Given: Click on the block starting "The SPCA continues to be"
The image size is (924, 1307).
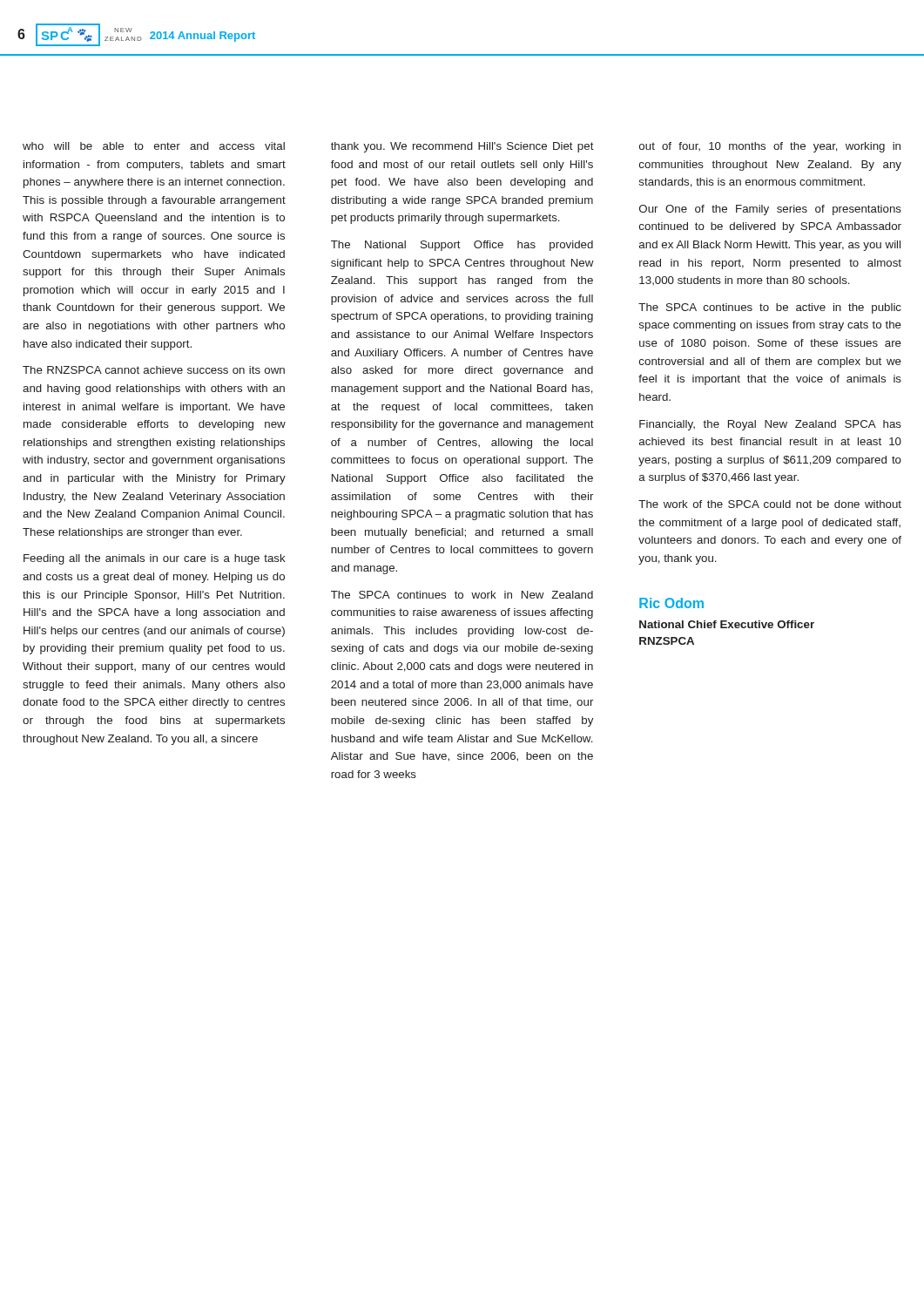Looking at the screenshot, I should [770, 353].
